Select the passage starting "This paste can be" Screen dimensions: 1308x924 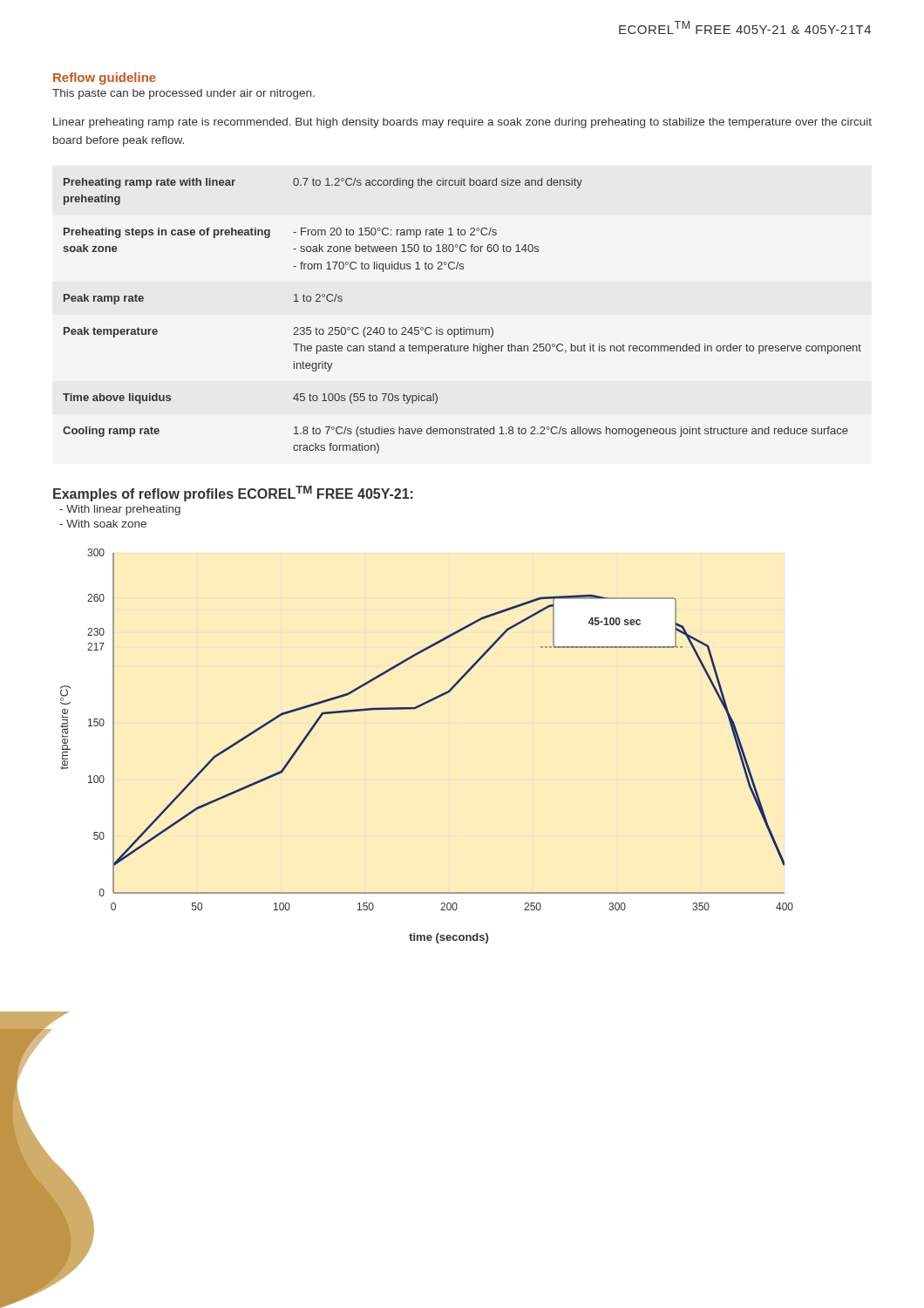[184, 93]
